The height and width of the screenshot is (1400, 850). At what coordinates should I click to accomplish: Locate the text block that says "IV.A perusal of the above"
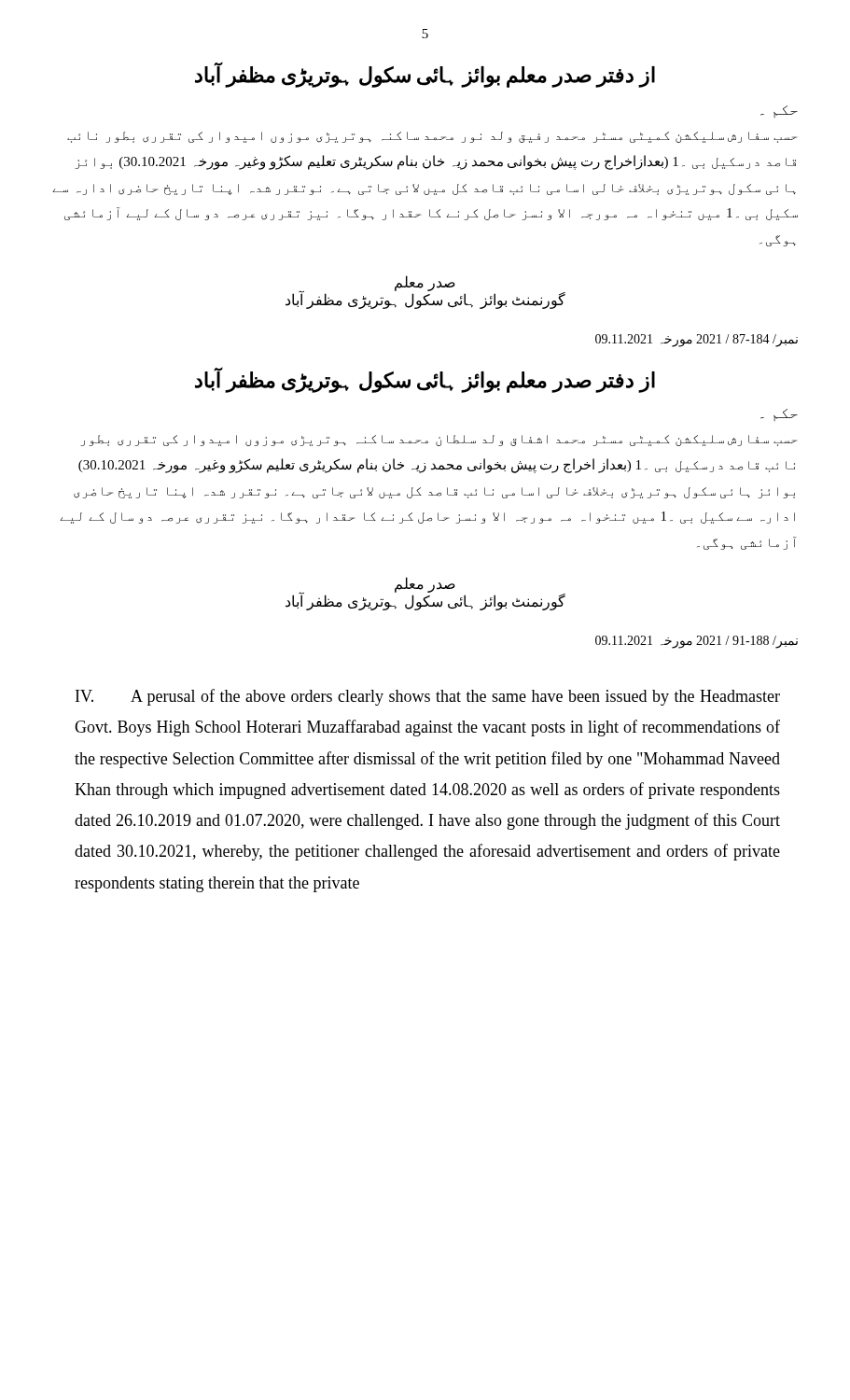click(427, 790)
